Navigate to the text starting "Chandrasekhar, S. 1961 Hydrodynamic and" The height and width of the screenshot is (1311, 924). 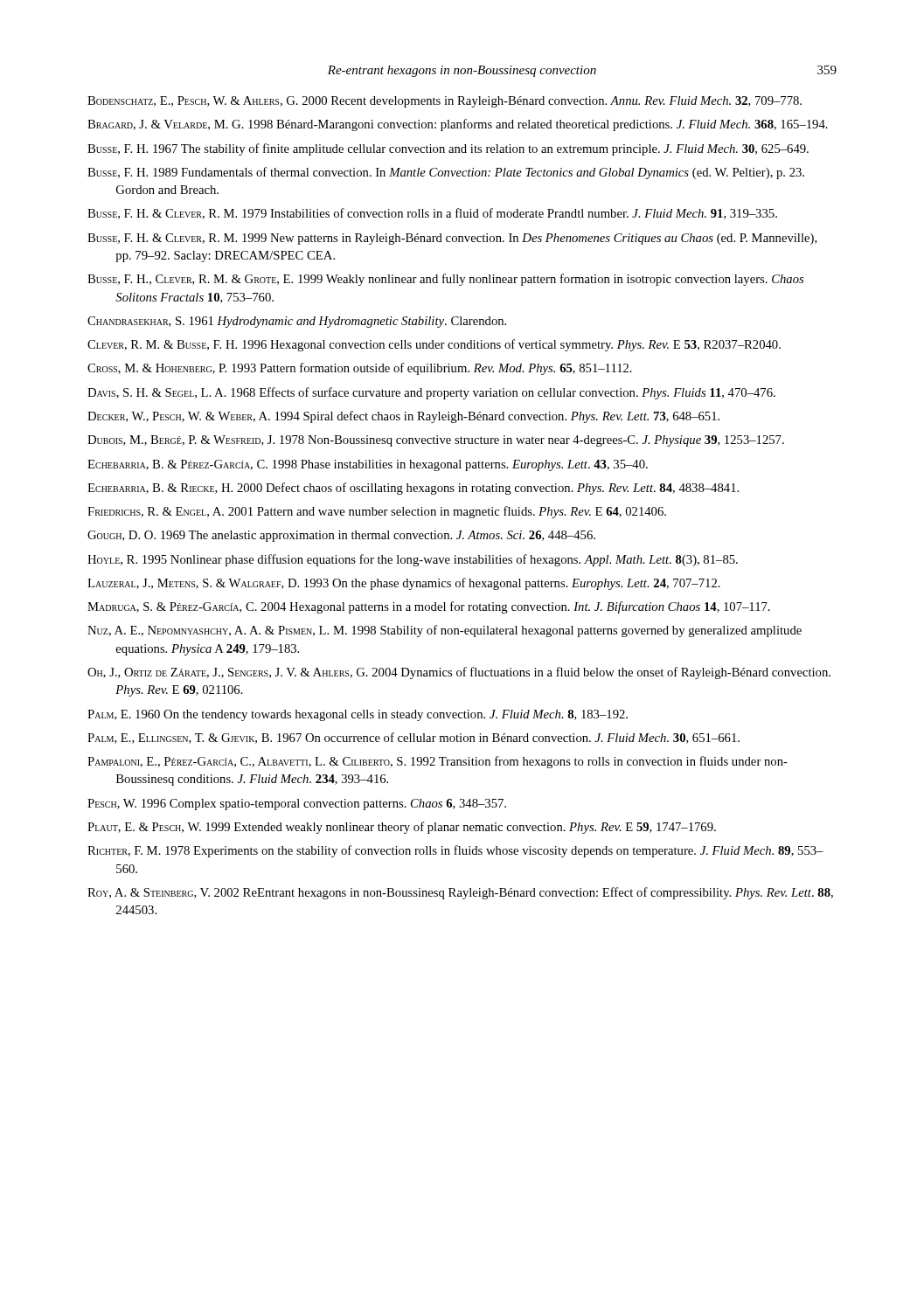(462, 321)
